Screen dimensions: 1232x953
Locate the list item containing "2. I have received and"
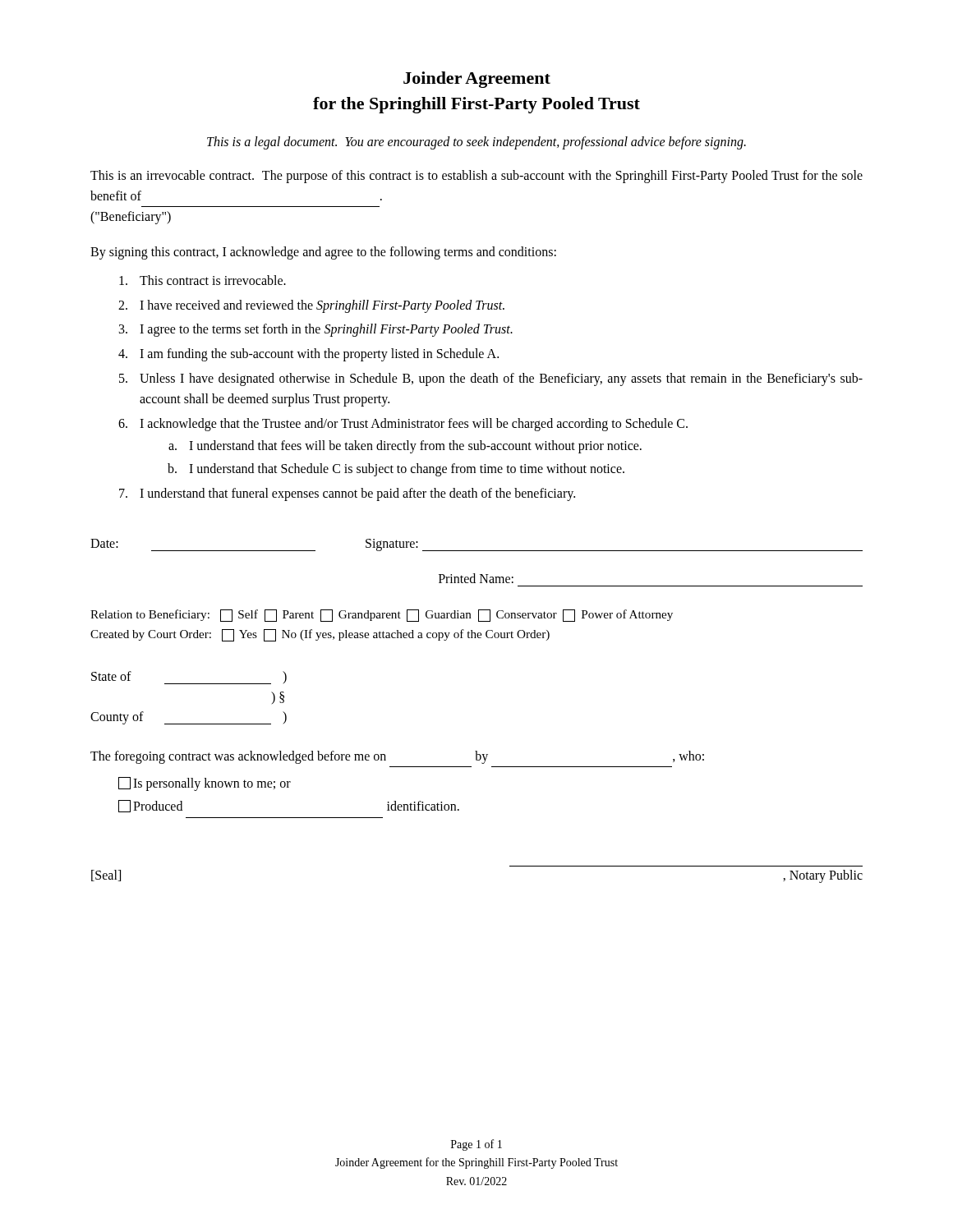[476, 305]
